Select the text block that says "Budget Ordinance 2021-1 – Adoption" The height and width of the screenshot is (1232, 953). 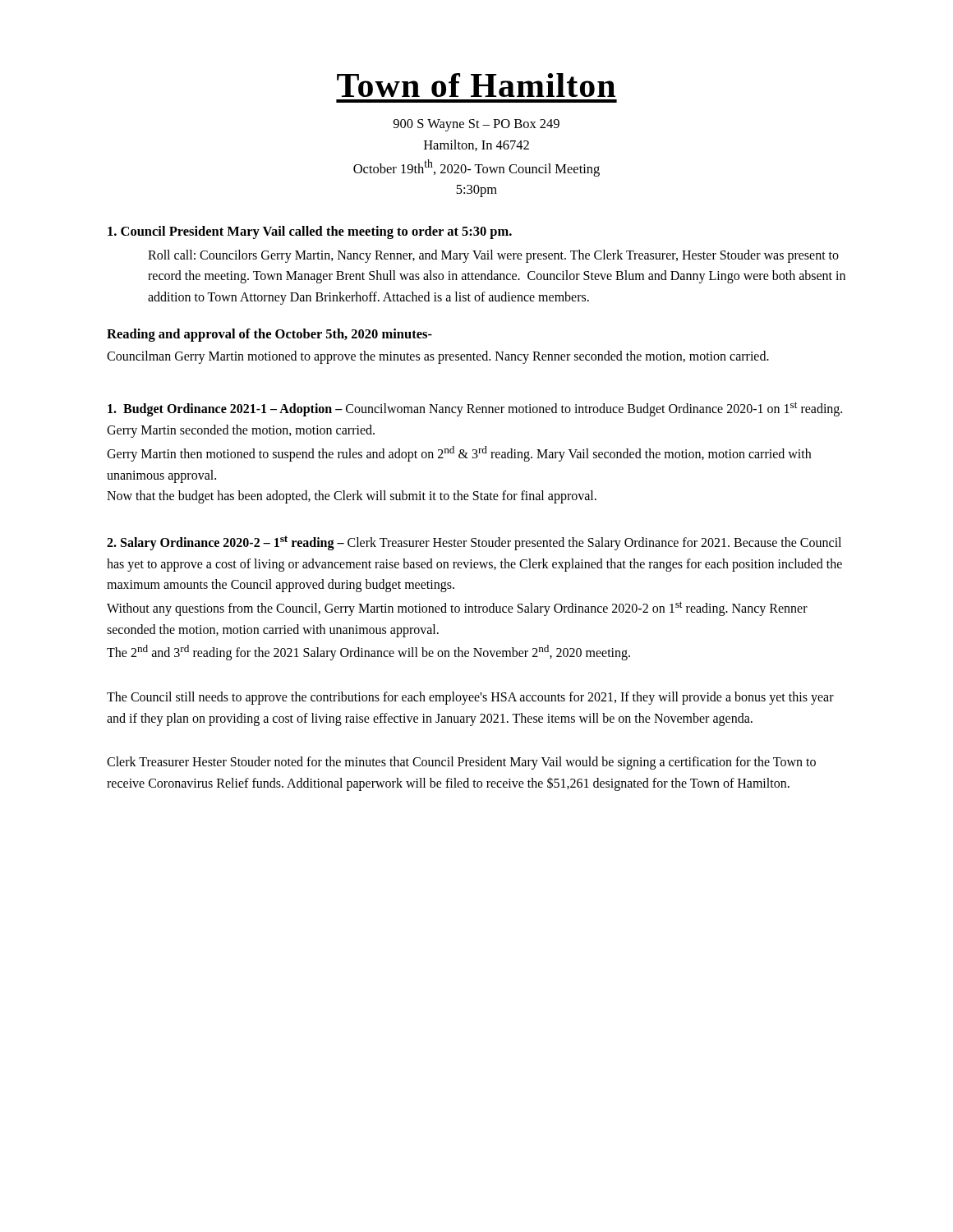tap(475, 451)
